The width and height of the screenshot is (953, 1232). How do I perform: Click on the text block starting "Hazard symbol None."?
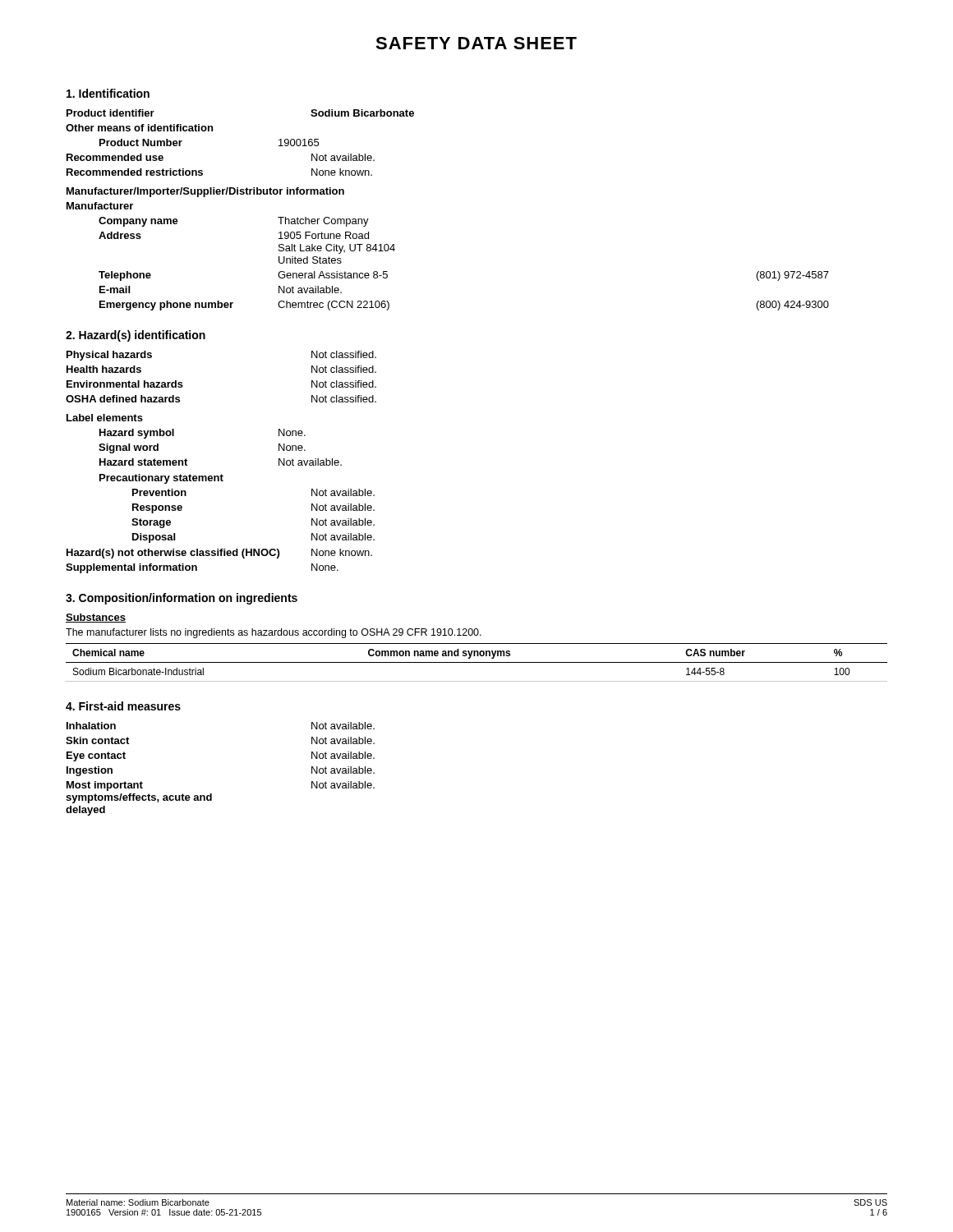(x=132, y=433)
